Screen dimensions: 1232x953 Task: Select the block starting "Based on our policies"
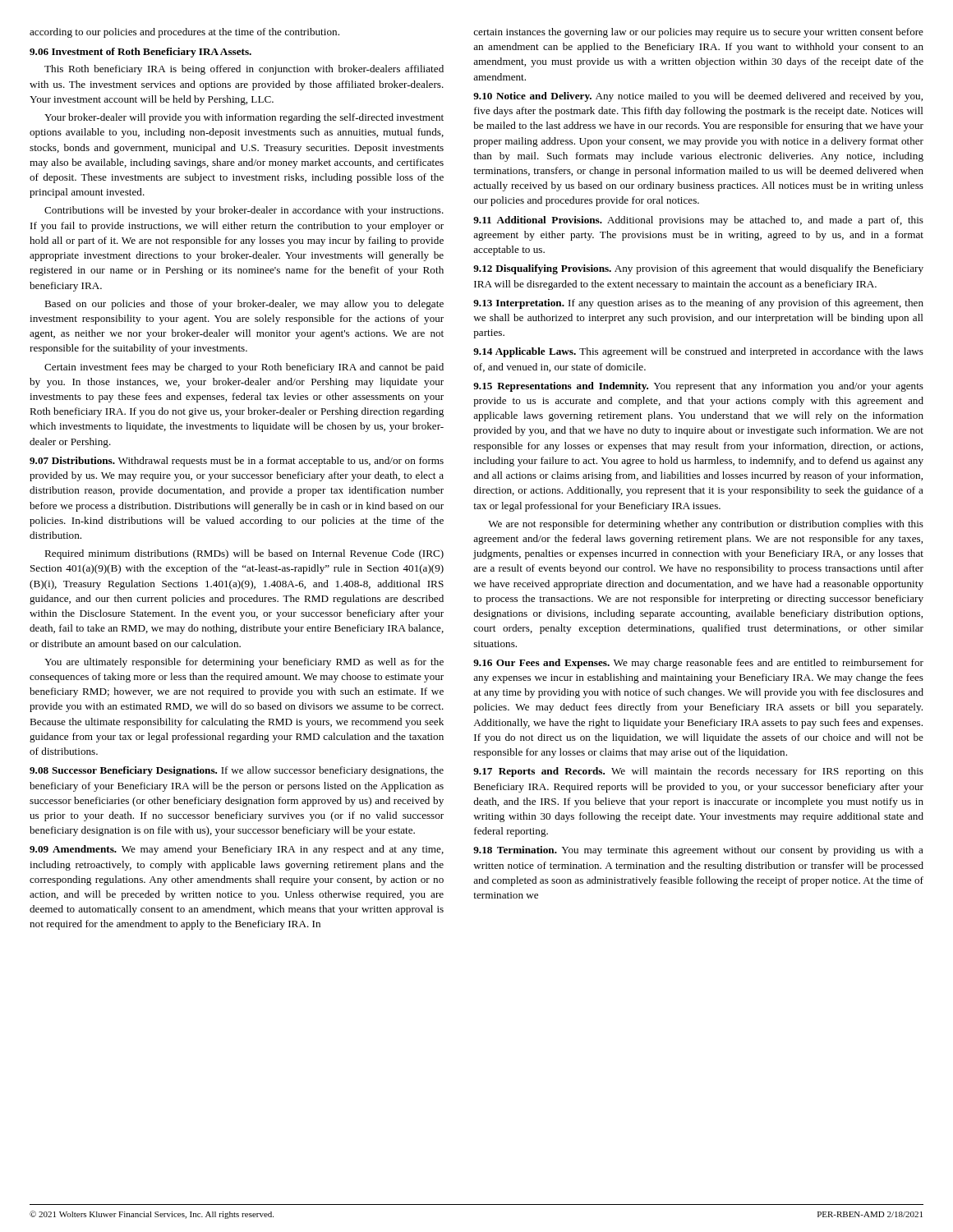(237, 326)
